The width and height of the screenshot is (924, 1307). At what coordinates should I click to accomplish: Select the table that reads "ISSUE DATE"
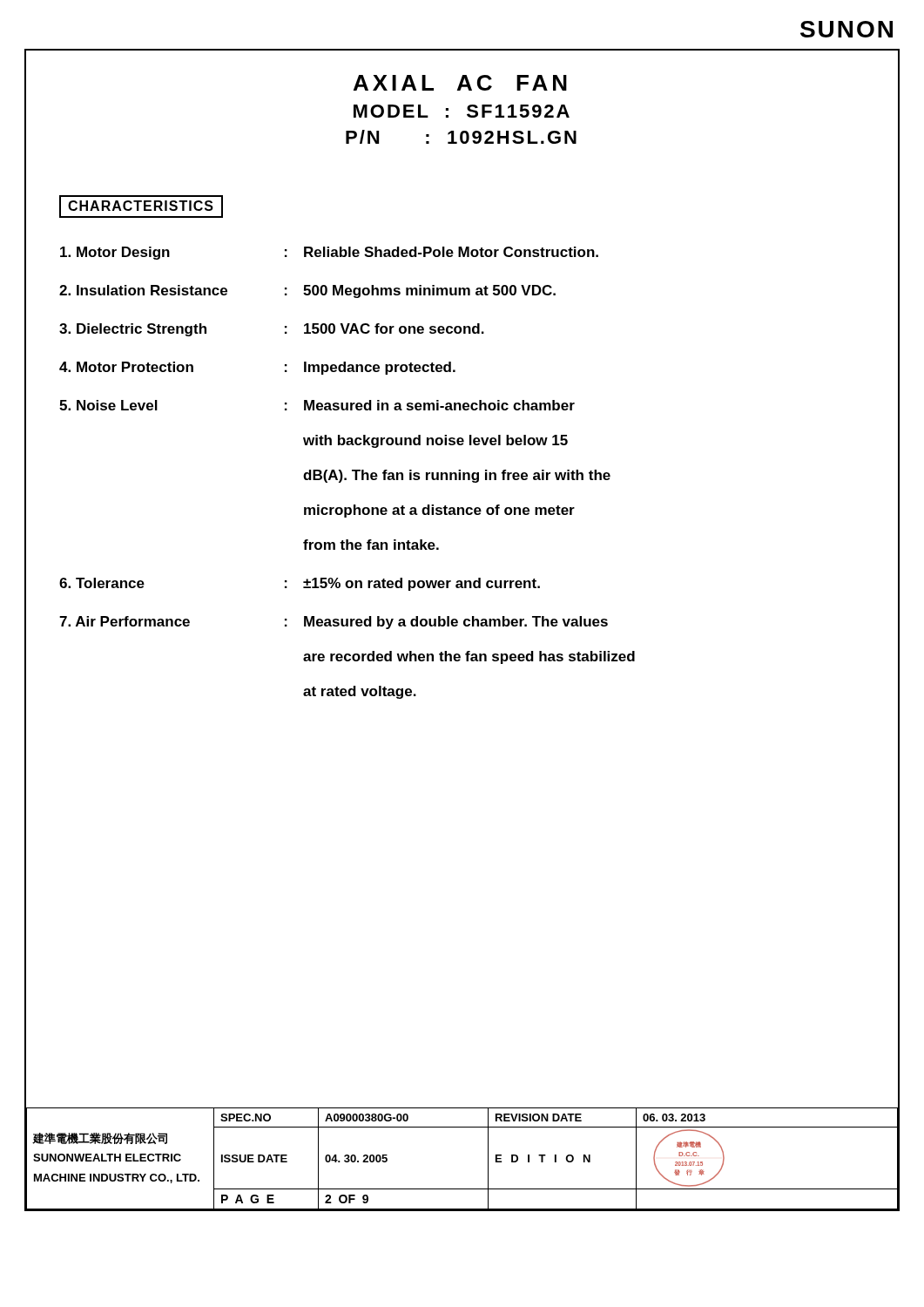tap(462, 1158)
